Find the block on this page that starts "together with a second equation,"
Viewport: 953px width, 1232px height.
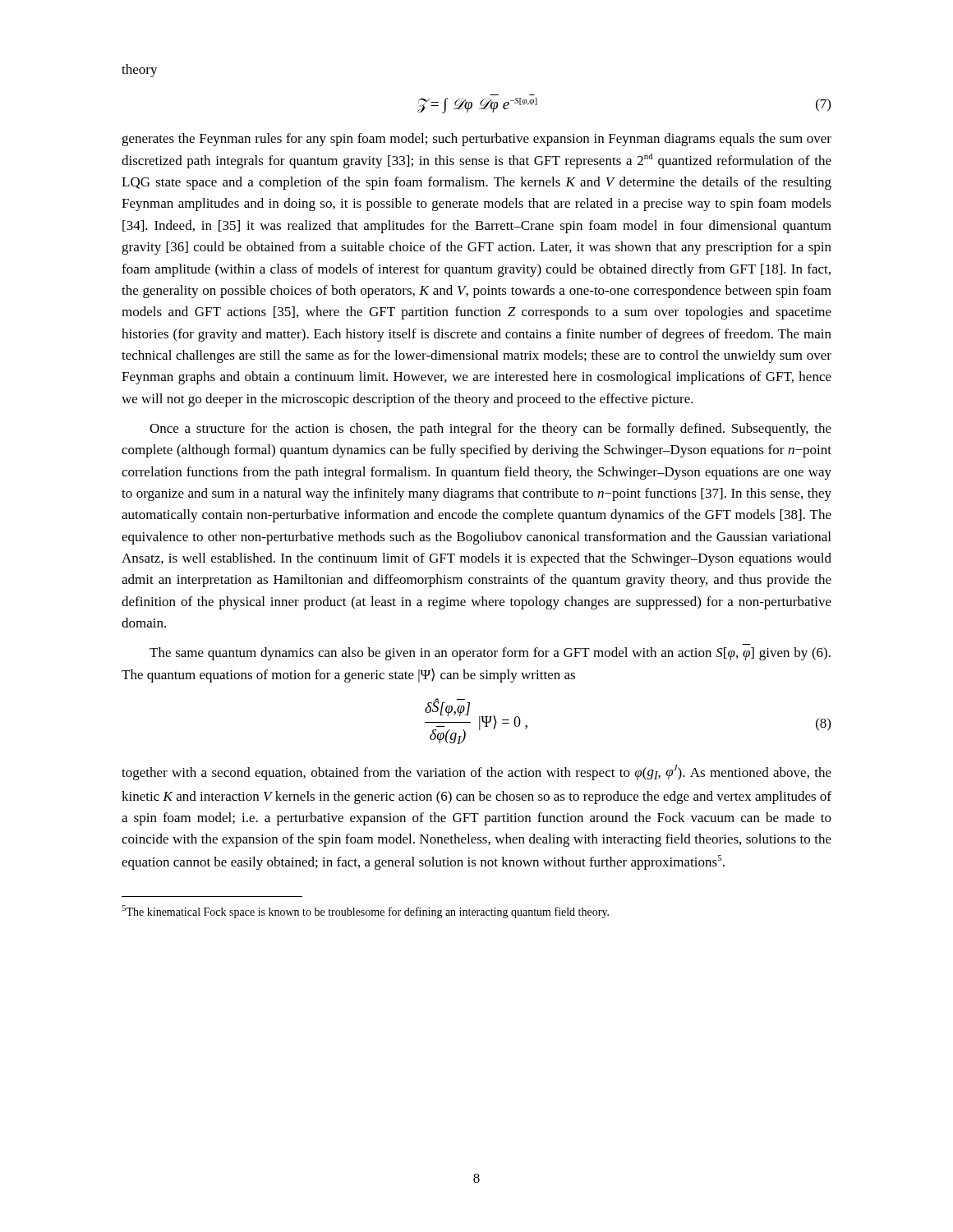click(x=476, y=817)
